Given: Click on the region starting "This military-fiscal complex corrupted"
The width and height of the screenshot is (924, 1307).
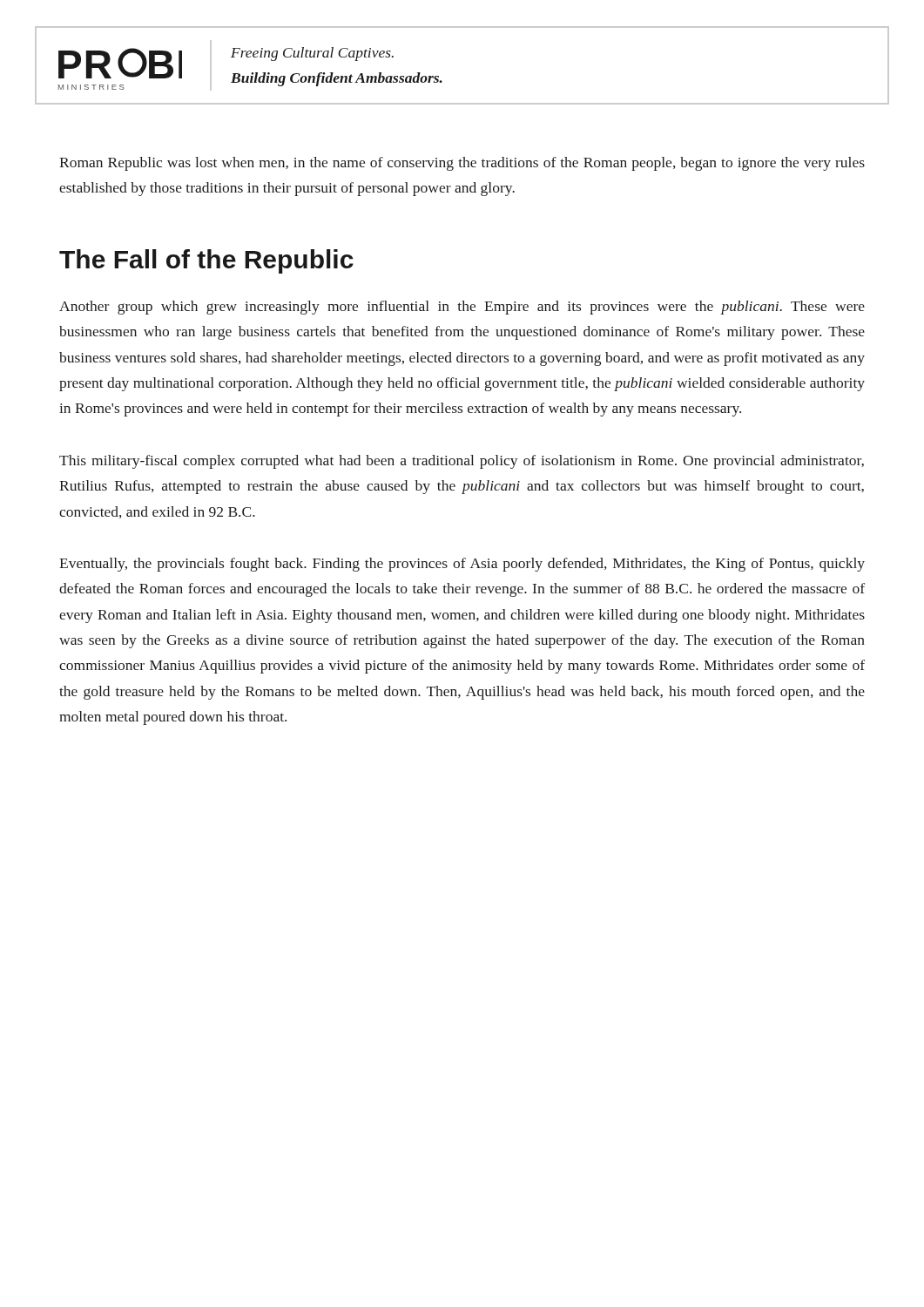Looking at the screenshot, I should (462, 485).
